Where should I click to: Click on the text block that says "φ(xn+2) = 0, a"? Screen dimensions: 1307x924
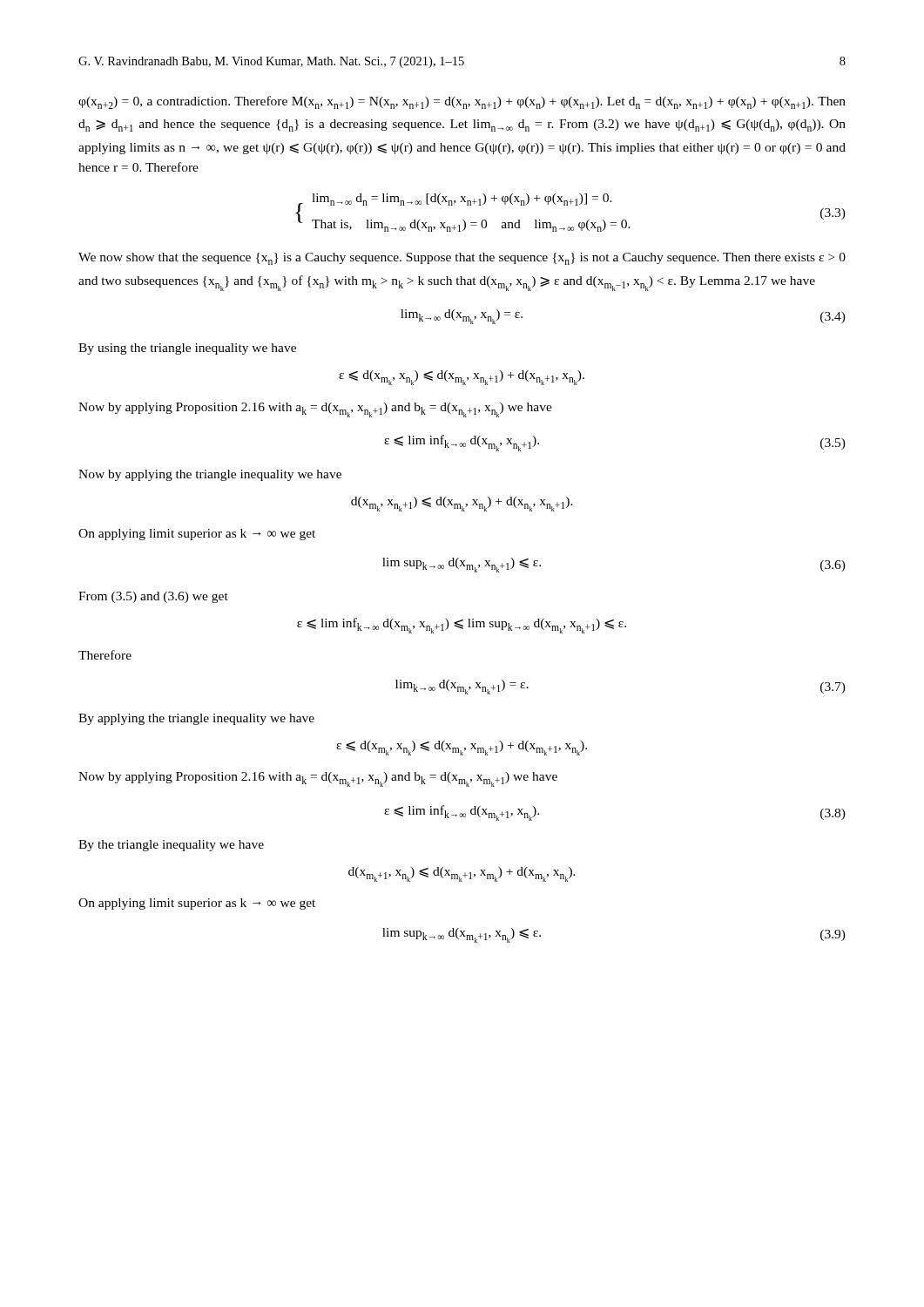coord(462,134)
